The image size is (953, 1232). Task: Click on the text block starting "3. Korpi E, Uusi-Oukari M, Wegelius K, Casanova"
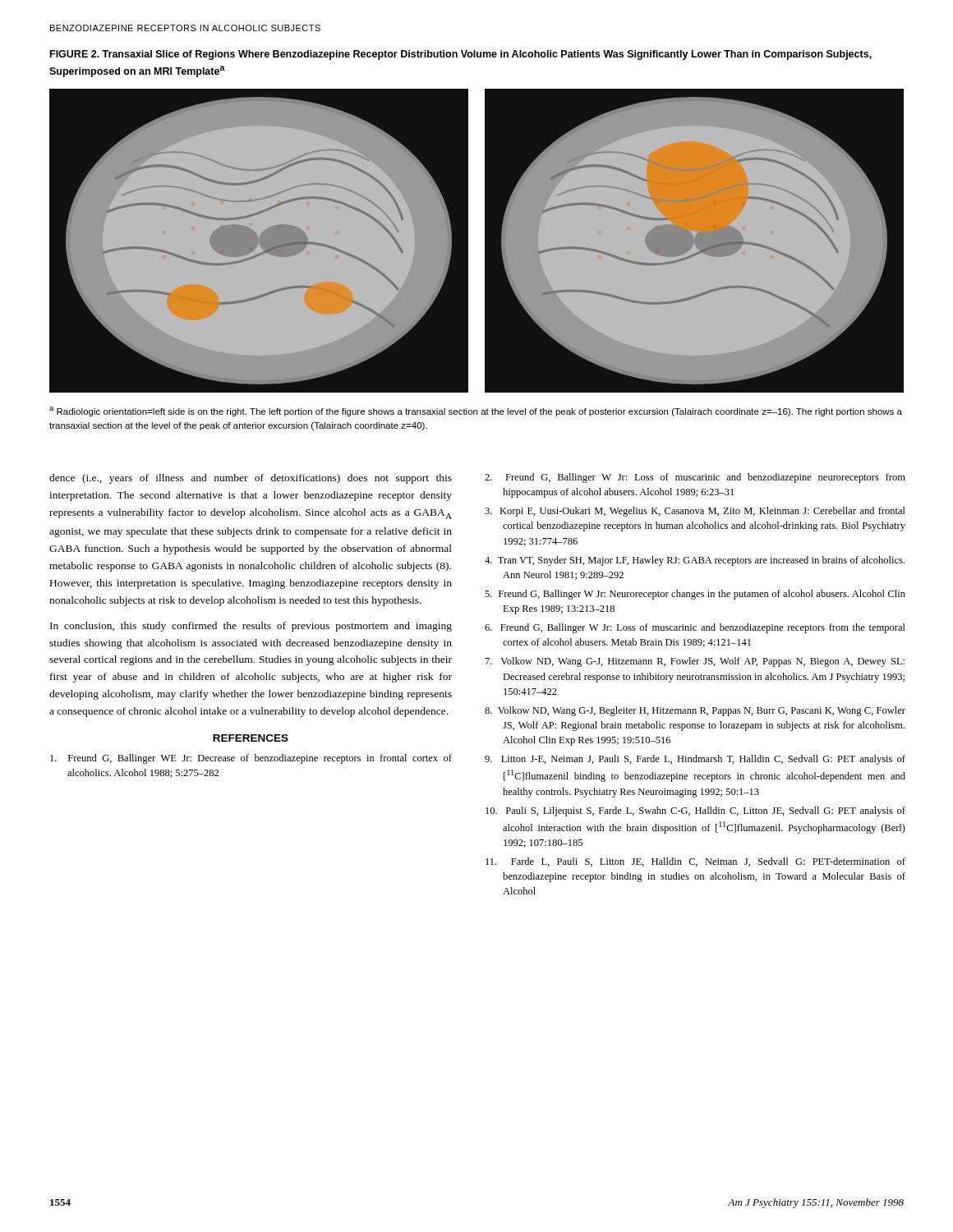[x=695, y=526]
